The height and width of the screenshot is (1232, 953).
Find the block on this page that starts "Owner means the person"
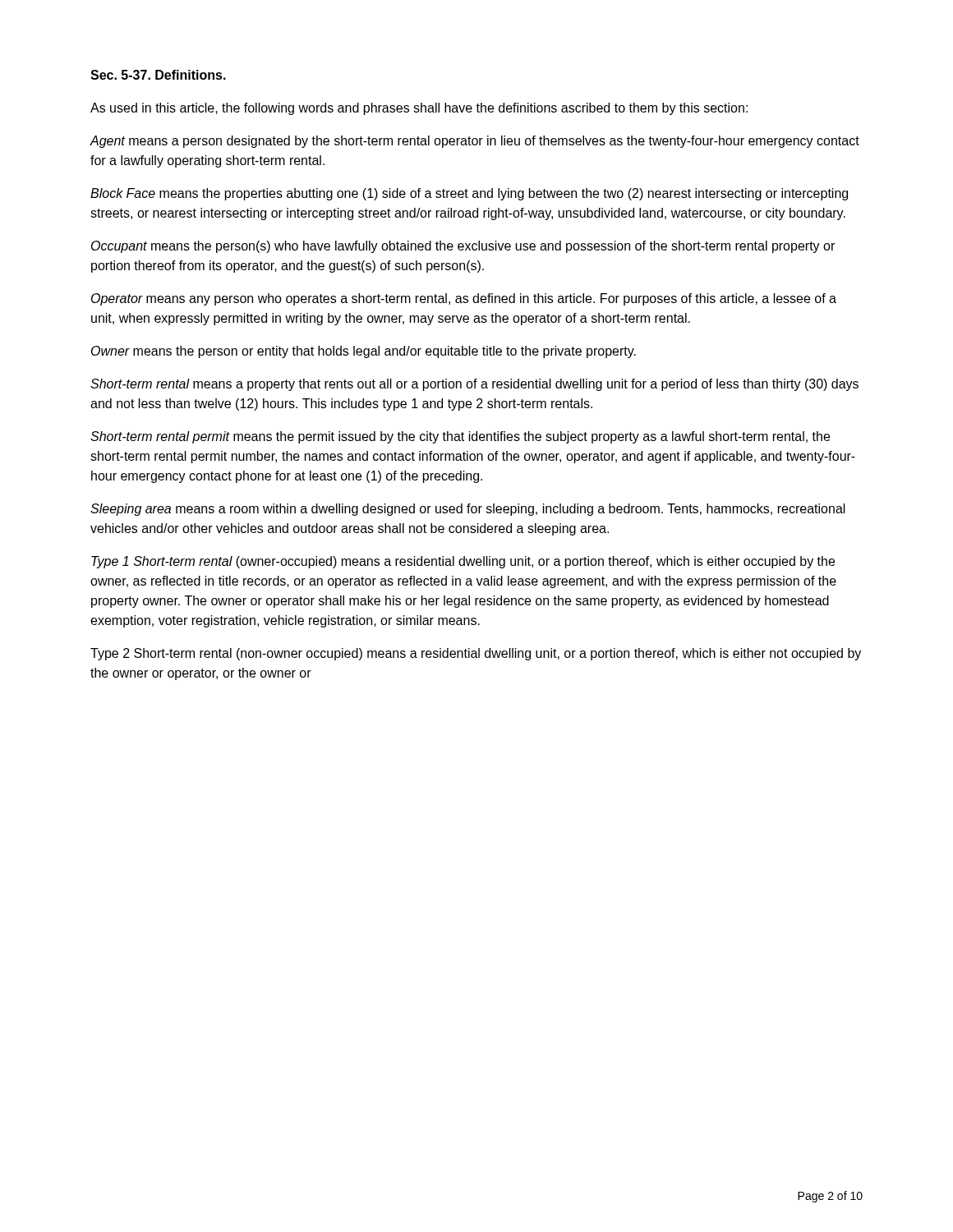click(364, 351)
